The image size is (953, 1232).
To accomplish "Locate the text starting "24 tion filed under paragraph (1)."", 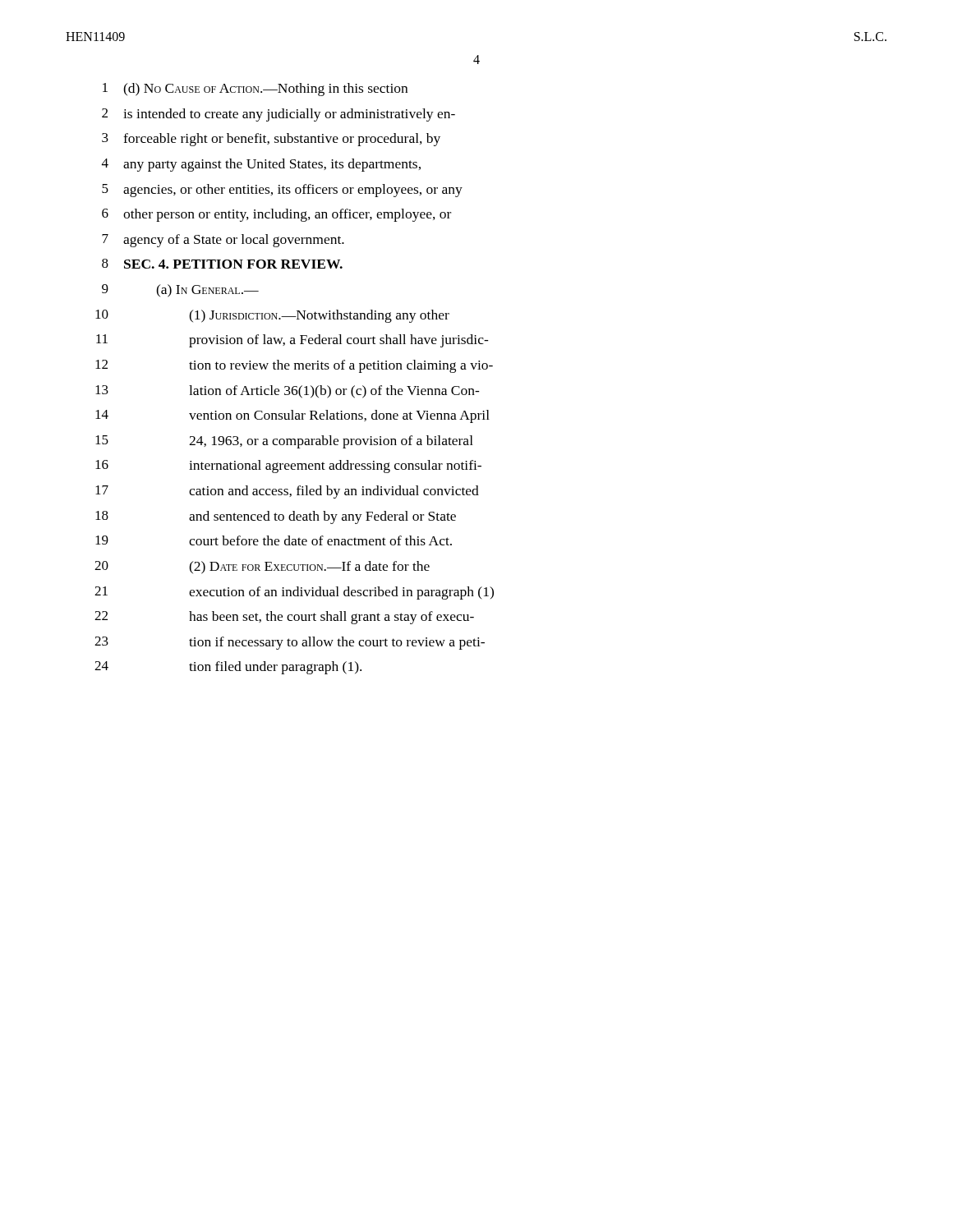I will [x=228, y=668].
